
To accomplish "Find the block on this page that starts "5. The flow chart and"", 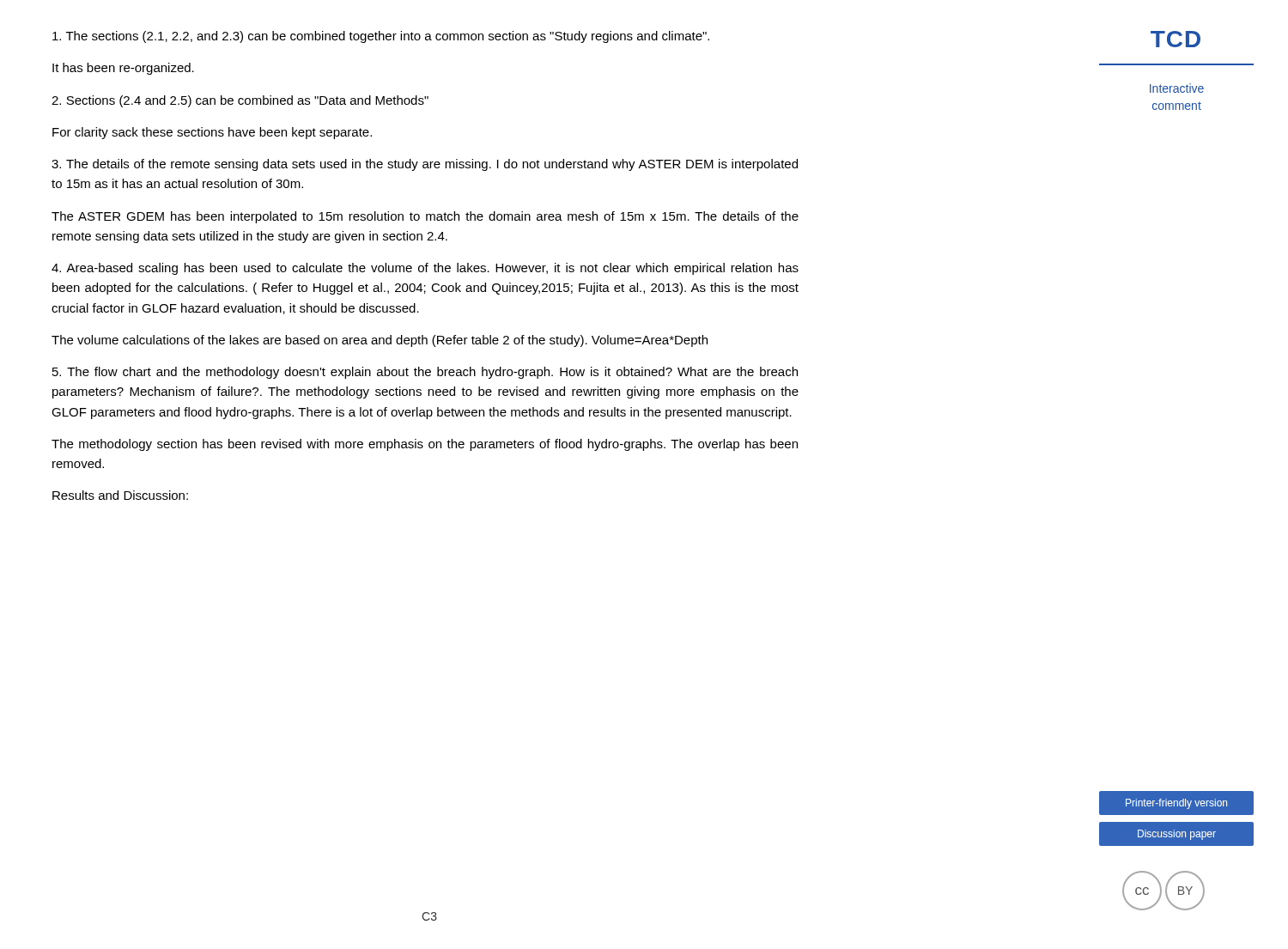I will (x=425, y=392).
